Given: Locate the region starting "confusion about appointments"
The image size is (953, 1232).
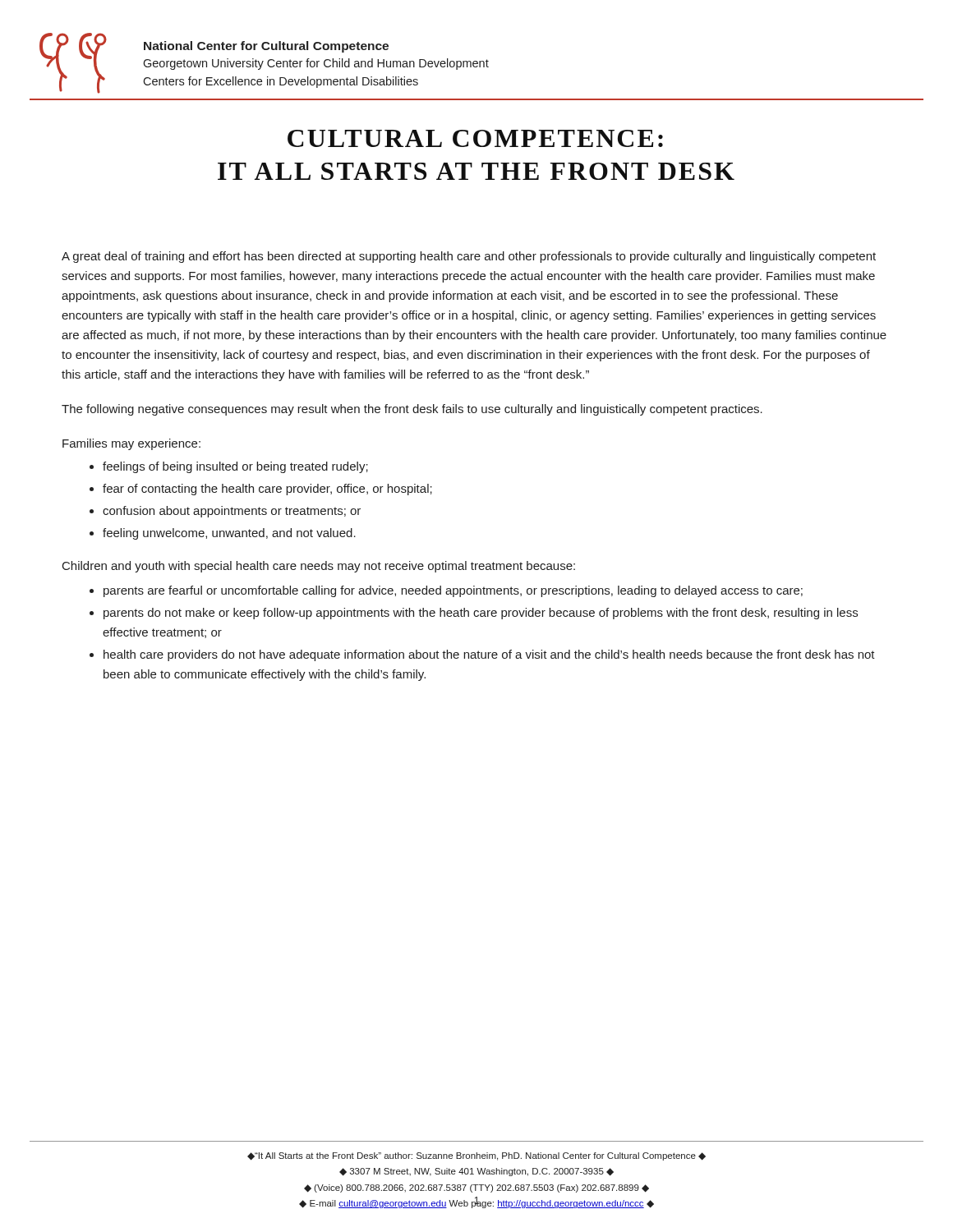Looking at the screenshot, I should 232,510.
